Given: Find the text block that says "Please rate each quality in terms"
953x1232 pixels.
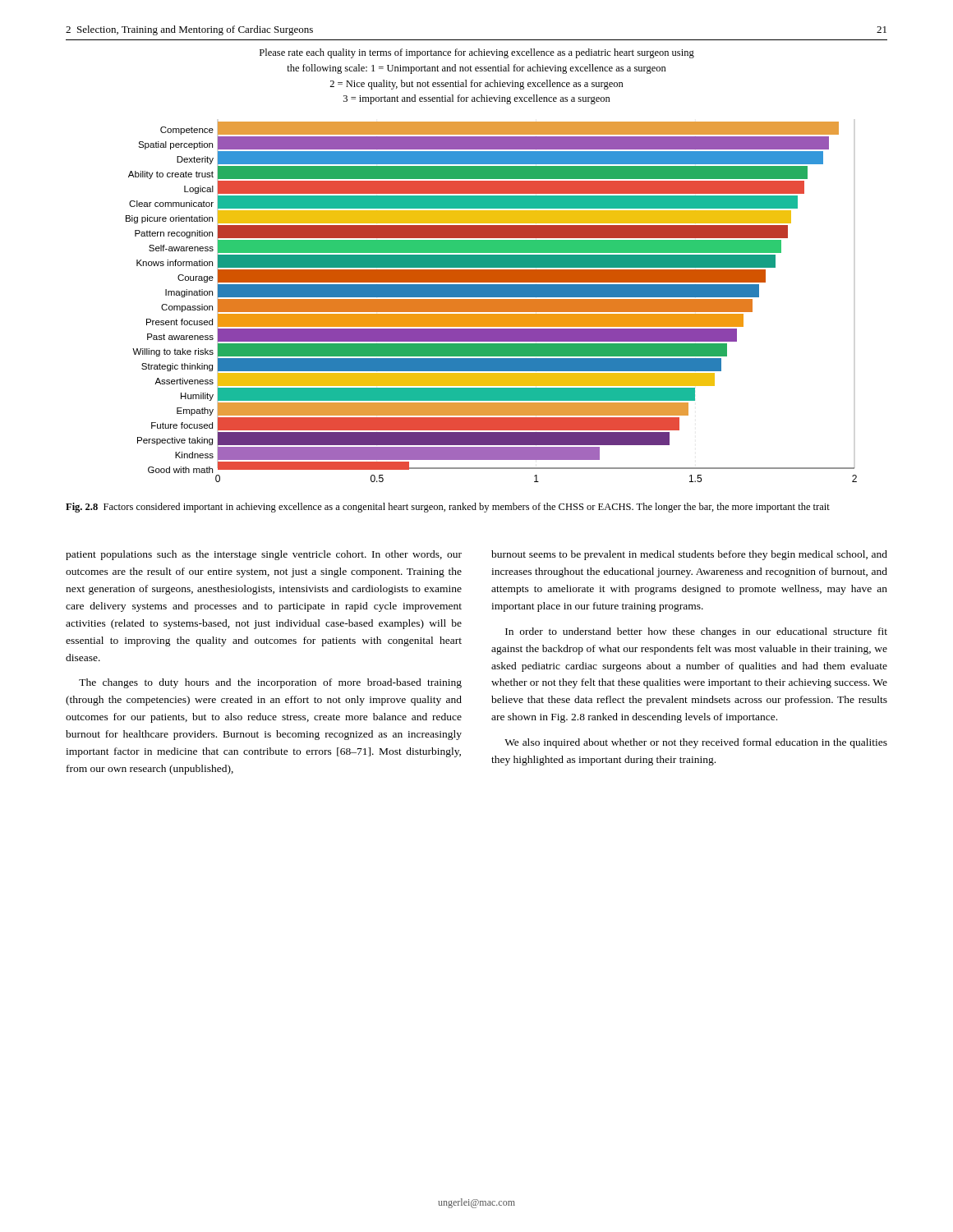Looking at the screenshot, I should 476,76.
